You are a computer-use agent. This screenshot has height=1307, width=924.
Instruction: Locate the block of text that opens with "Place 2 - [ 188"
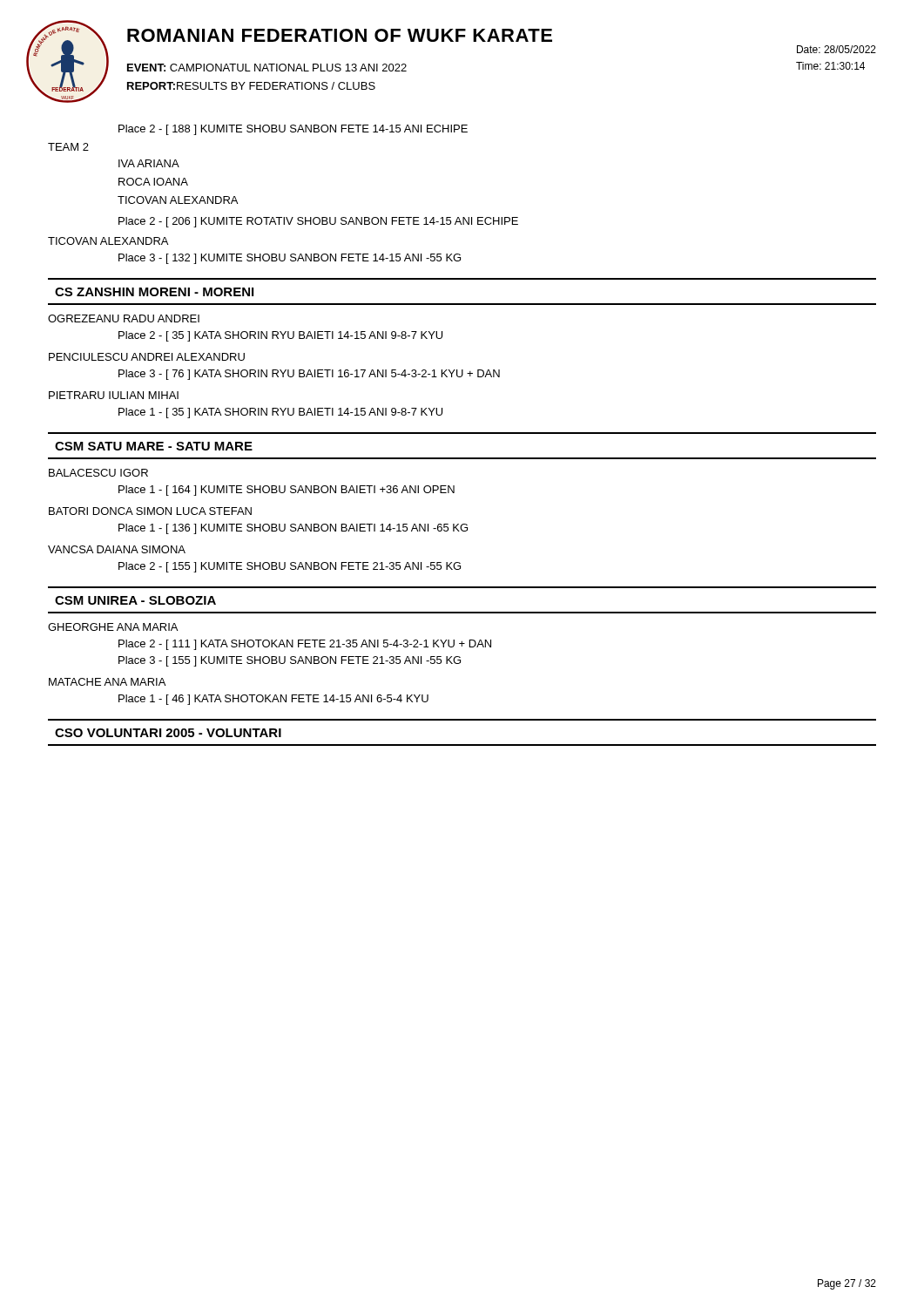(x=293, y=128)
